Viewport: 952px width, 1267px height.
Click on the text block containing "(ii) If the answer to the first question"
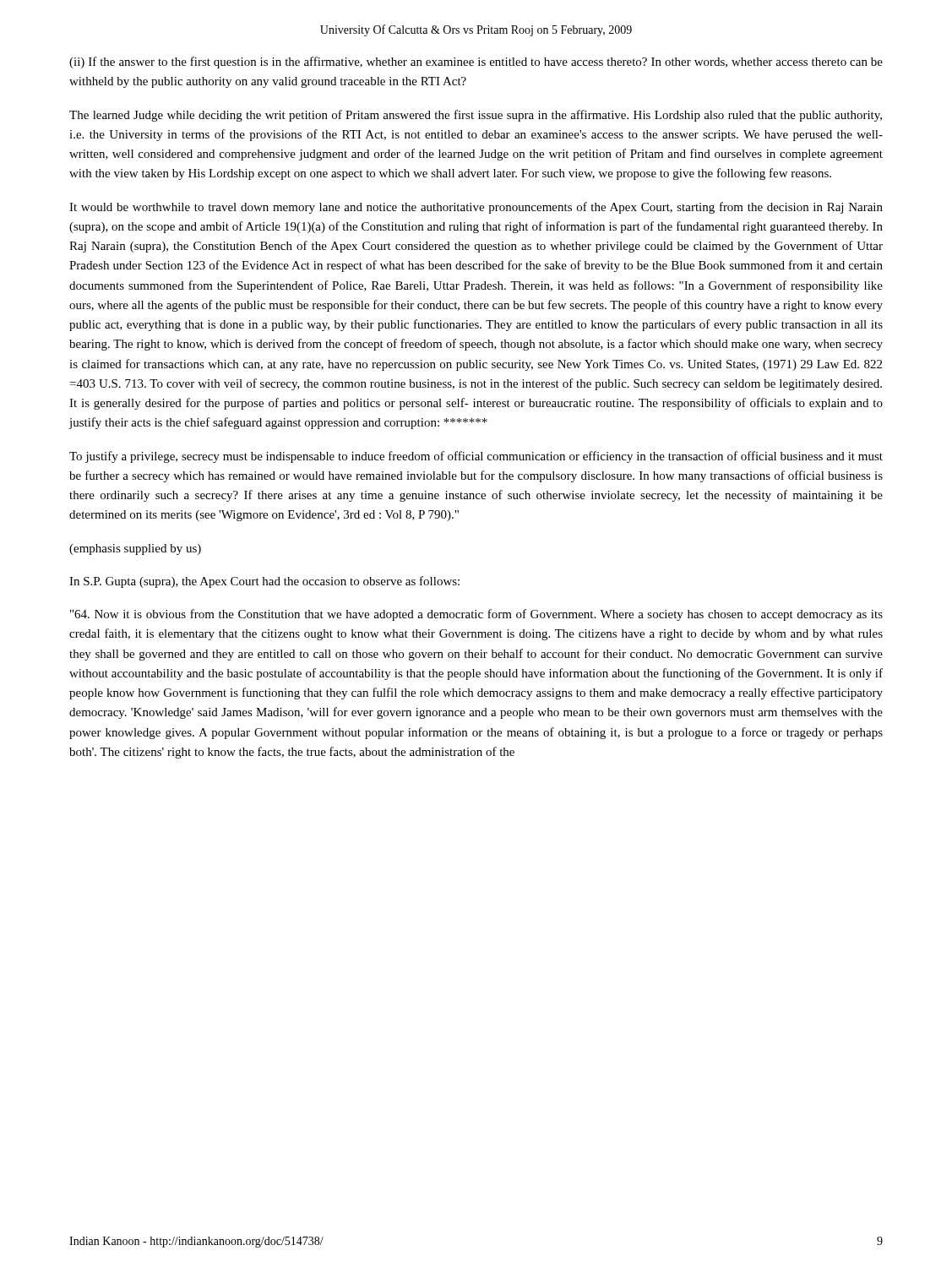pyautogui.click(x=476, y=71)
